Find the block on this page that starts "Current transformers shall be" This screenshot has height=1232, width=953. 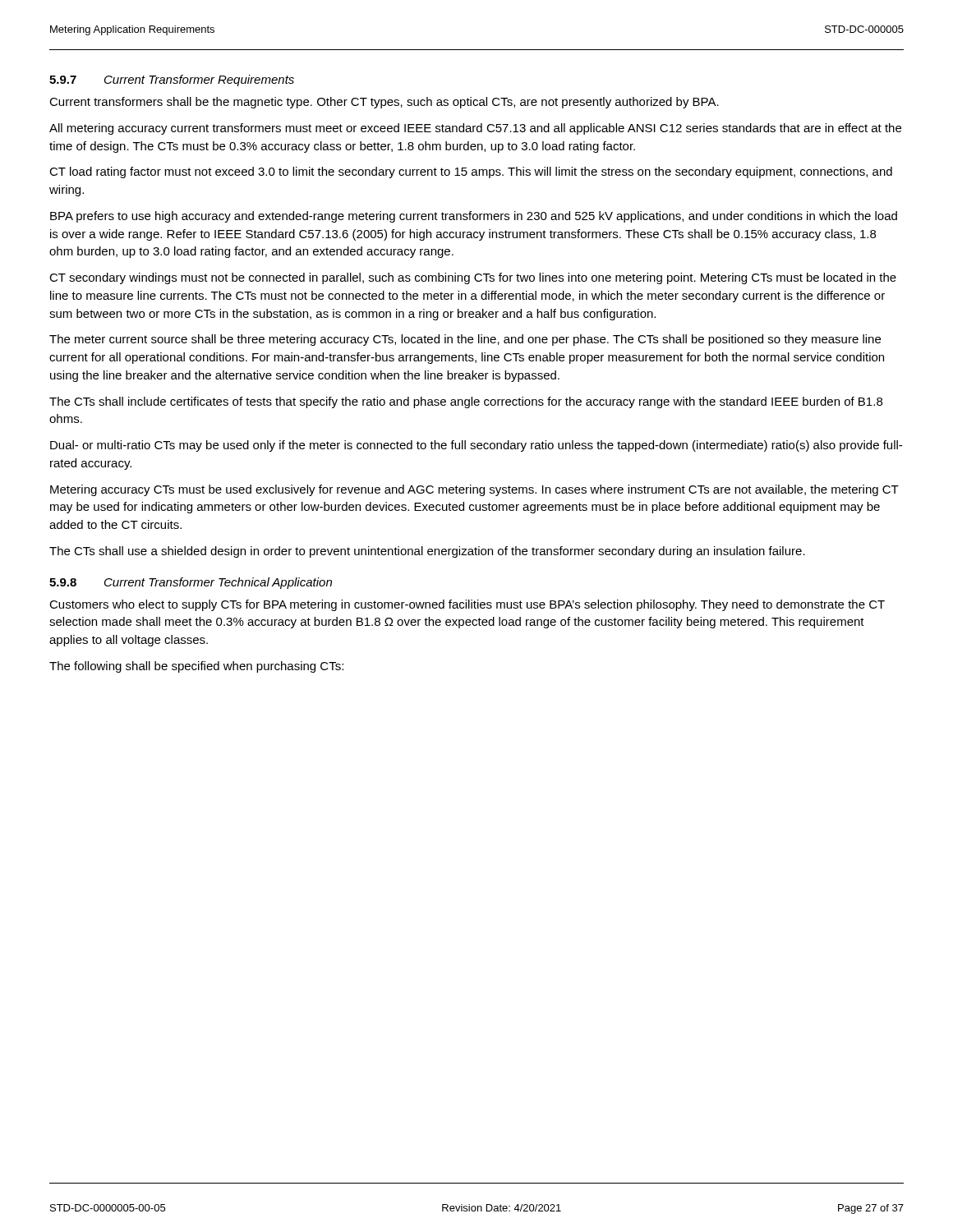384,101
